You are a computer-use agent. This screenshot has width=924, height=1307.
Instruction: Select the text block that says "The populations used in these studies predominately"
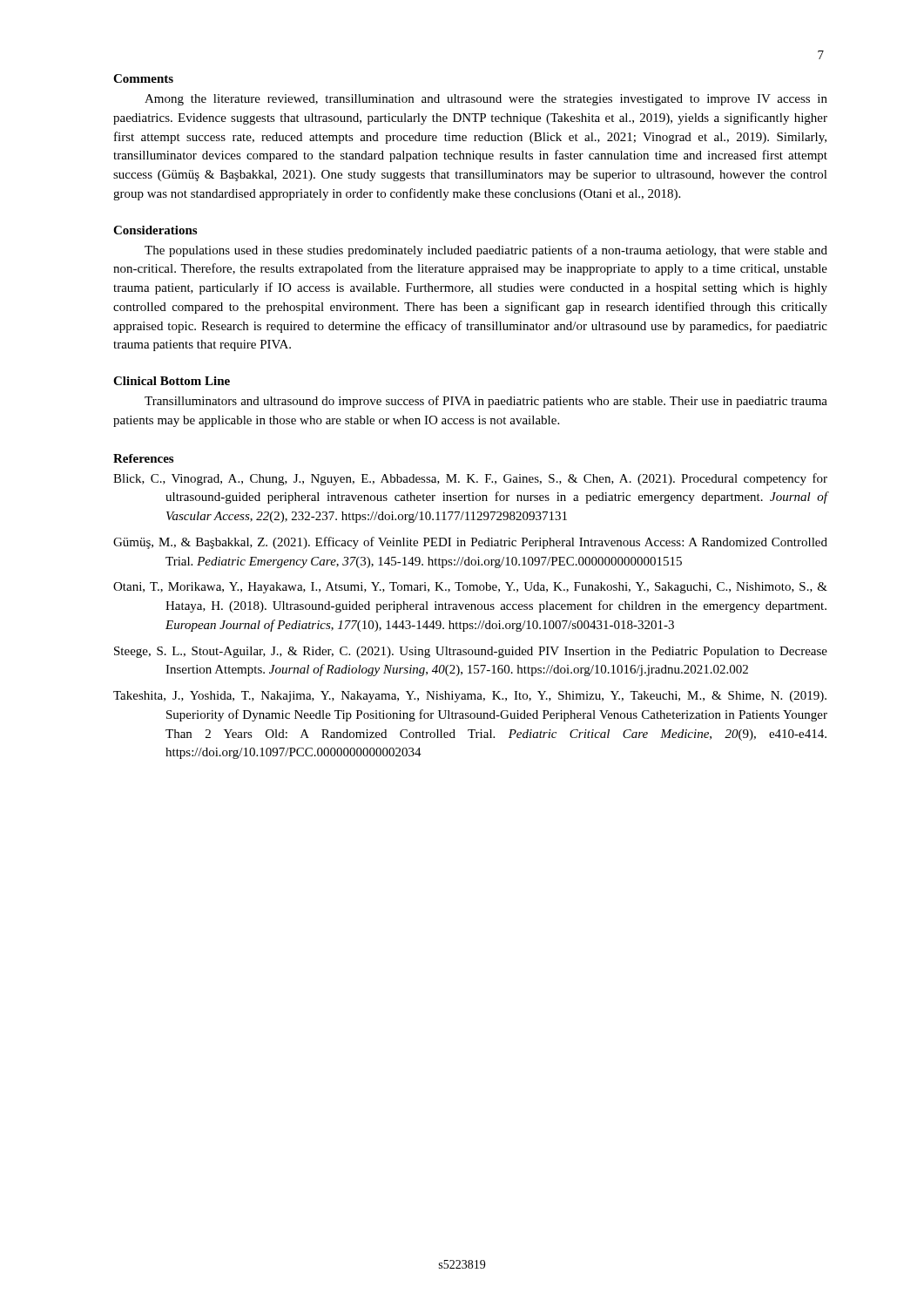click(x=470, y=298)
